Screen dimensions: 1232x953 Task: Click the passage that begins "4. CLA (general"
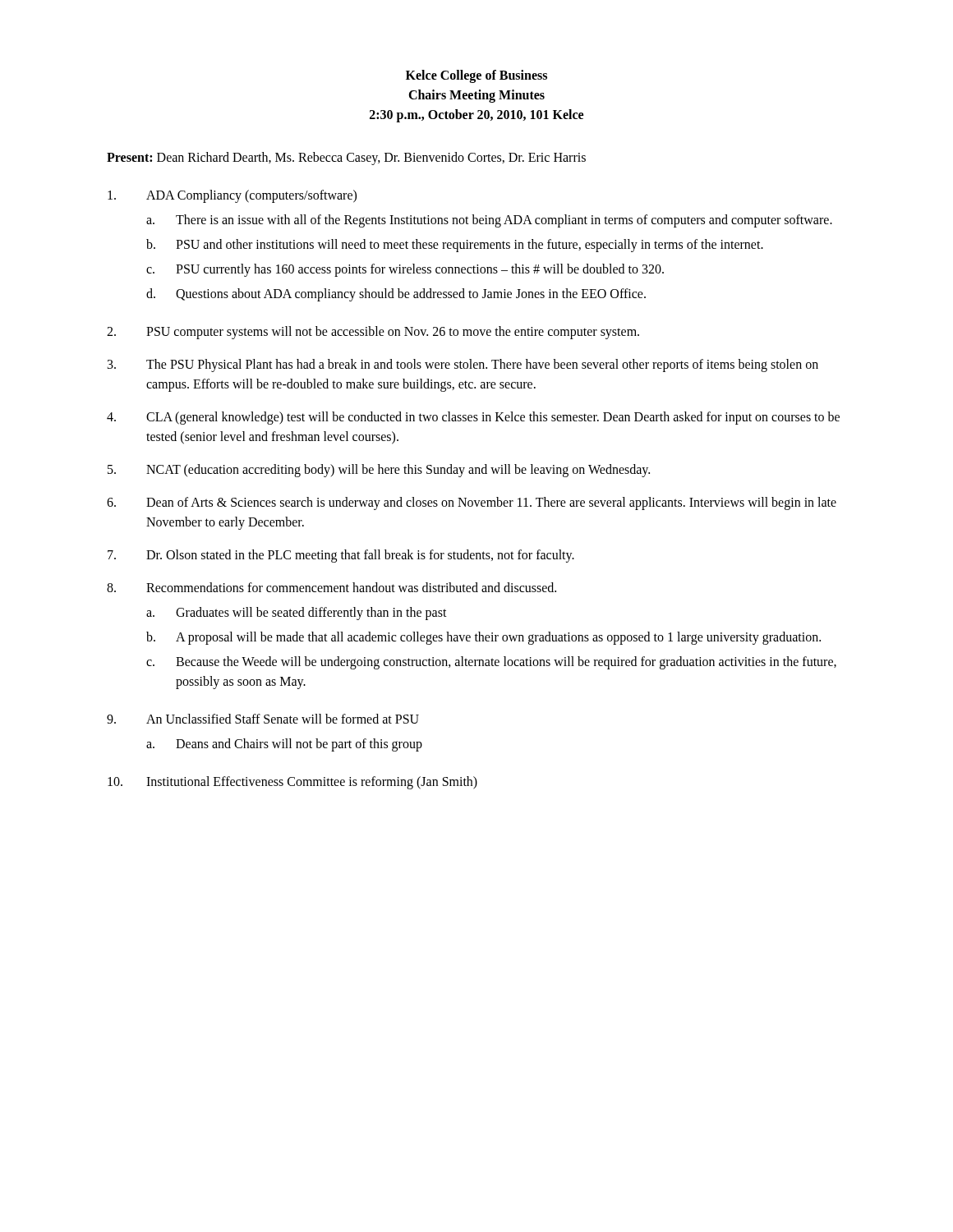point(476,427)
